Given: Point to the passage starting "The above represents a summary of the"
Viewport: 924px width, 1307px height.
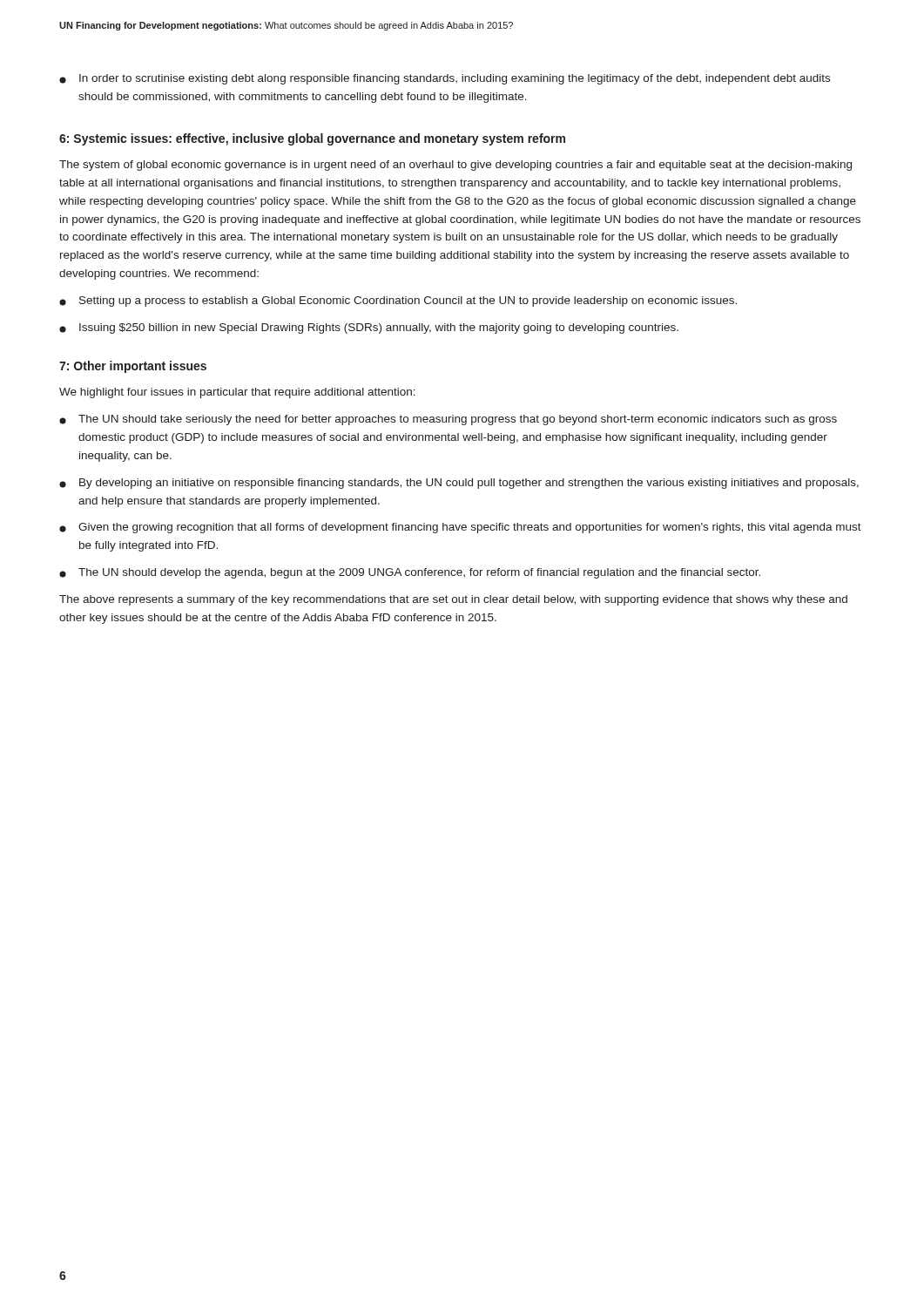Looking at the screenshot, I should (454, 608).
